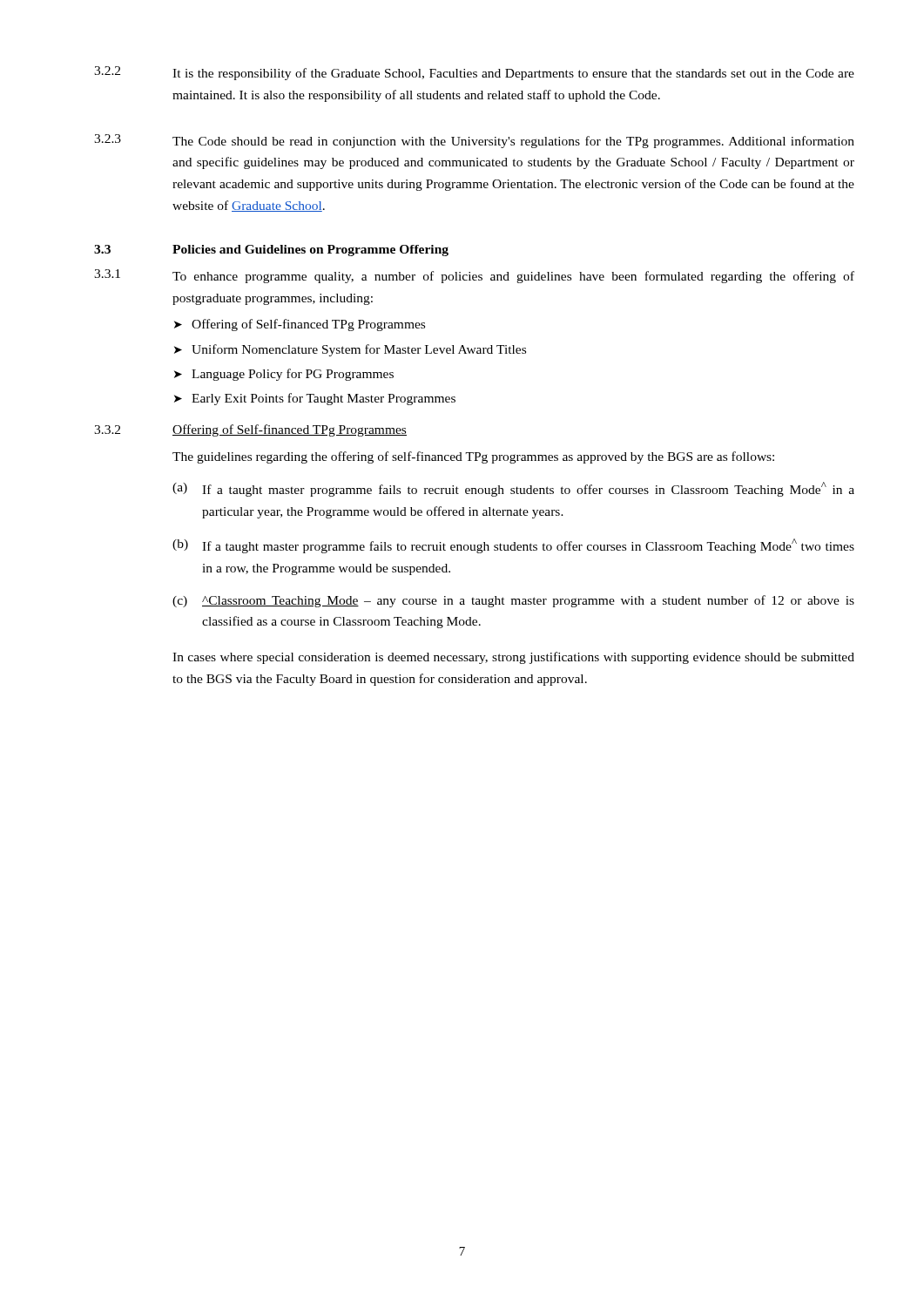Screen dimensions: 1307x924
Task: Find the block starting "(c) ^Classroom Teaching Mode –"
Action: tap(513, 611)
